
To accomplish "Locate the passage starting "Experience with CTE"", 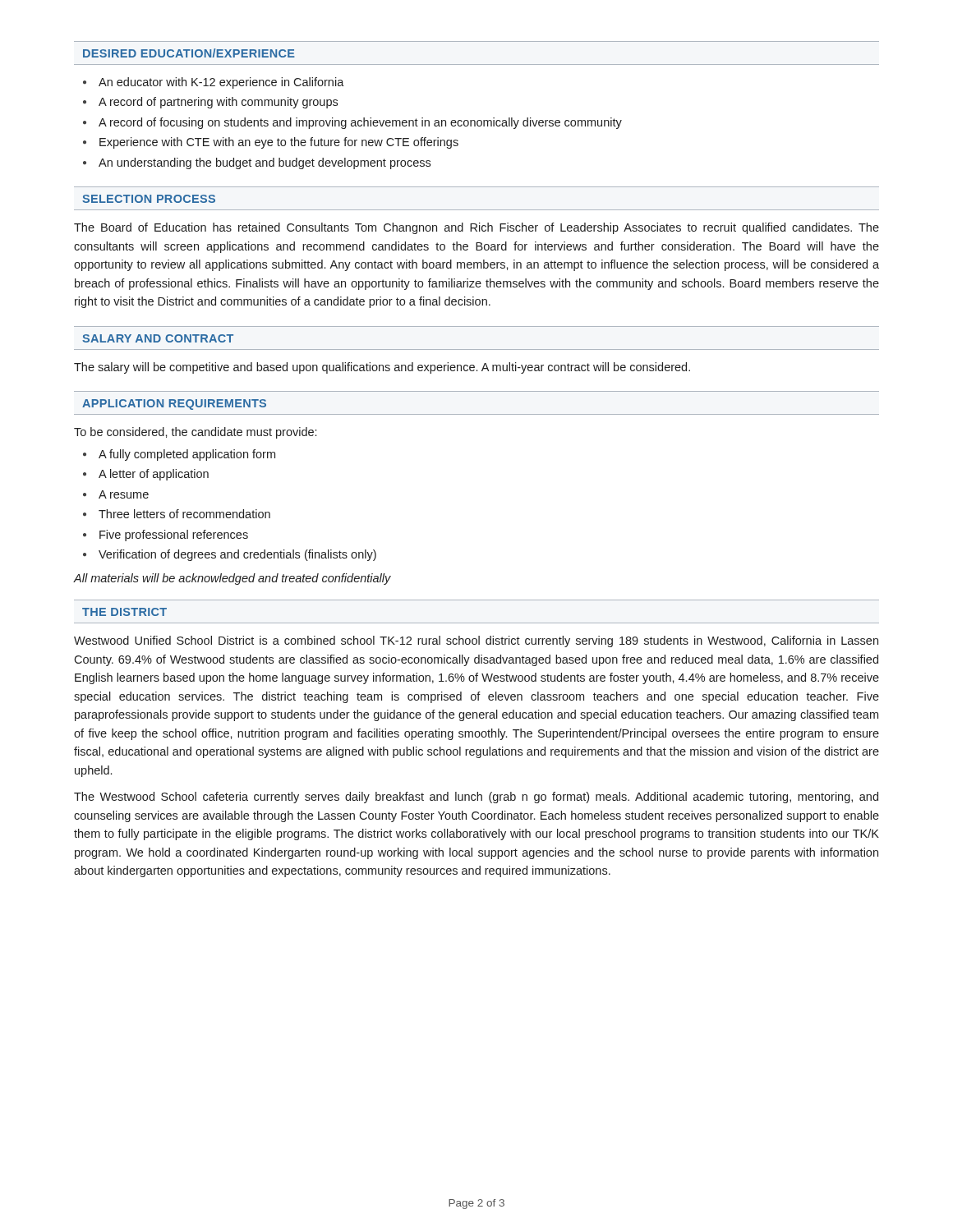I will point(279,142).
